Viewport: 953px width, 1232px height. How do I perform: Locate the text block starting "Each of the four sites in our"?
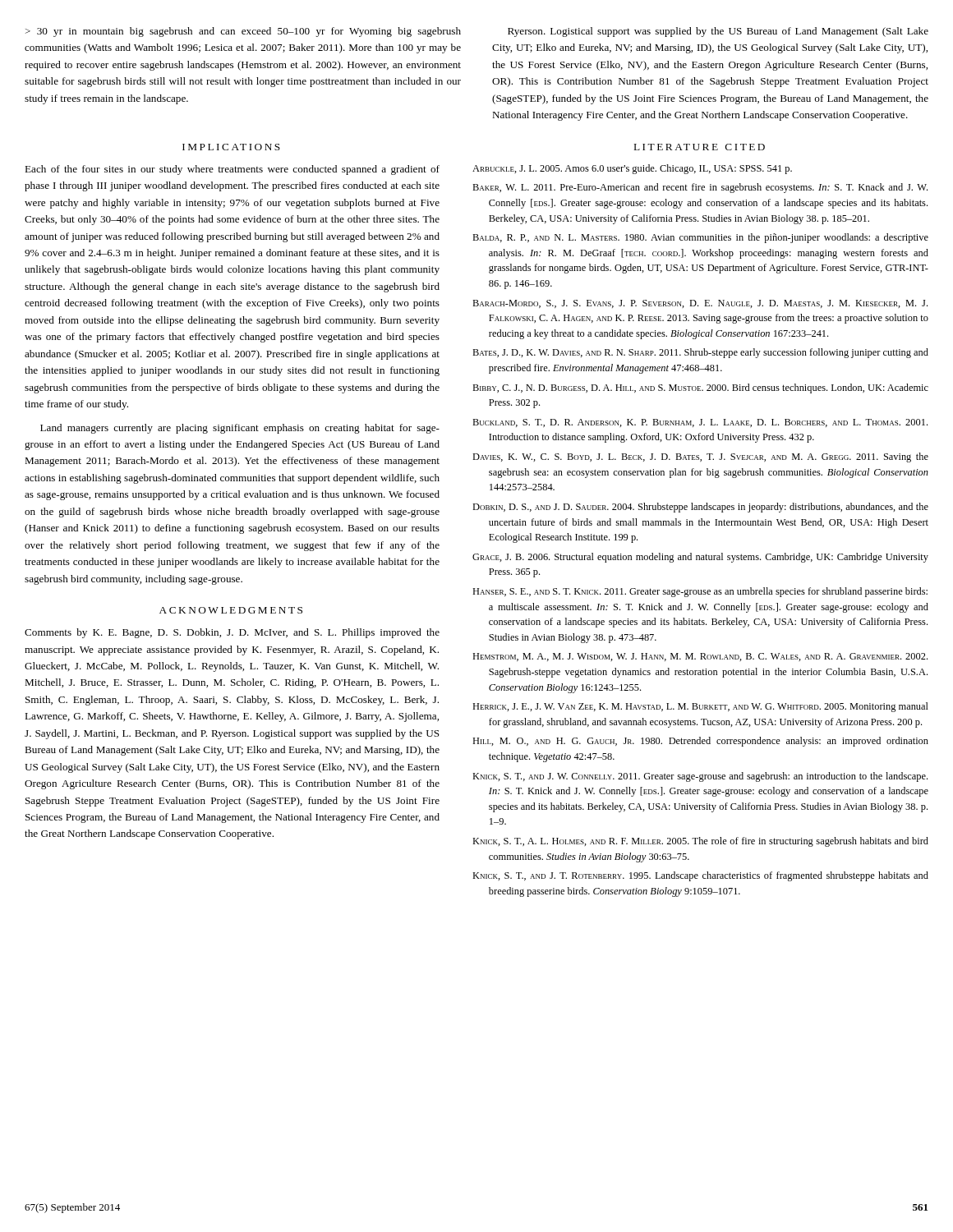tap(232, 374)
